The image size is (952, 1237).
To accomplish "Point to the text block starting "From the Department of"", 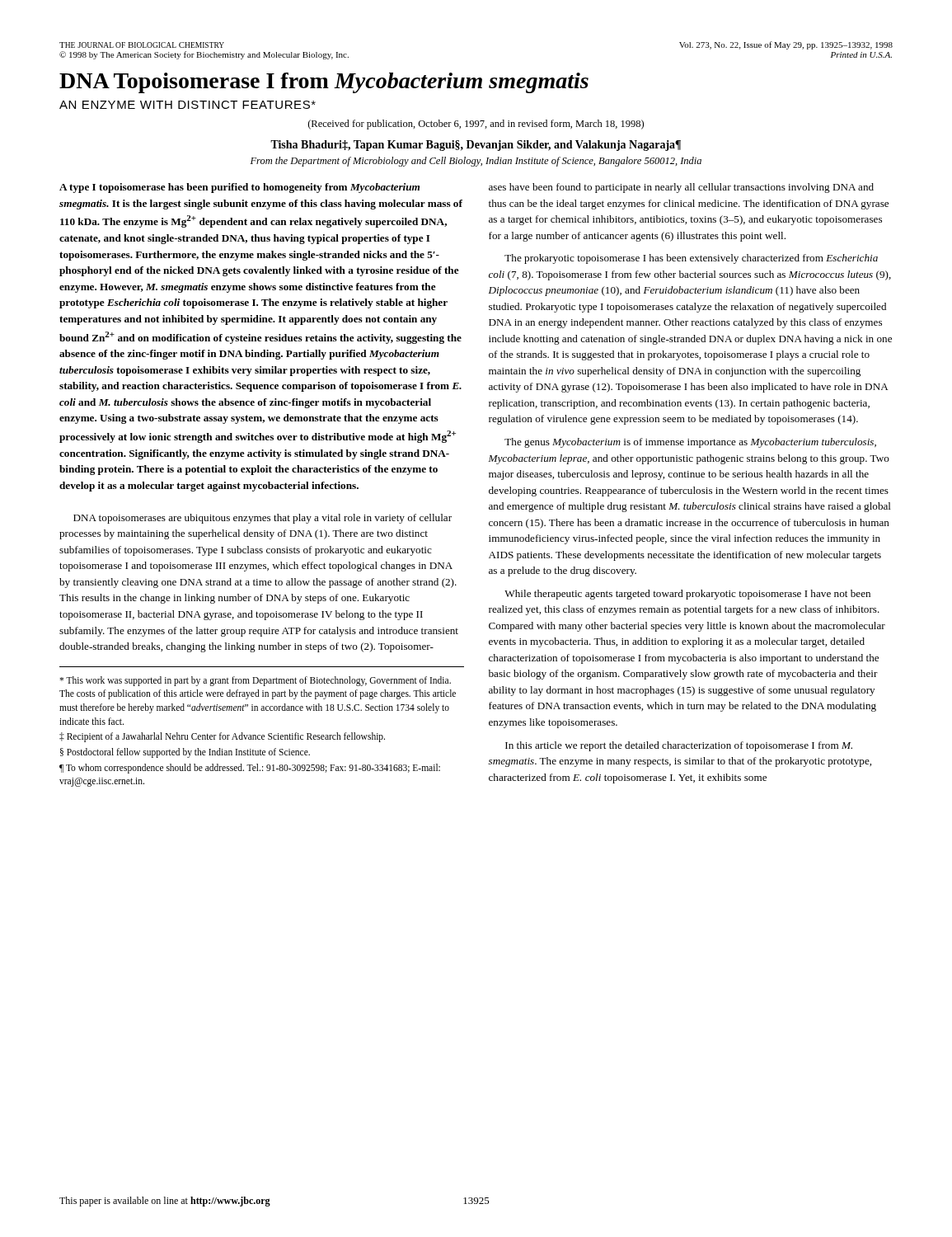I will pos(476,161).
